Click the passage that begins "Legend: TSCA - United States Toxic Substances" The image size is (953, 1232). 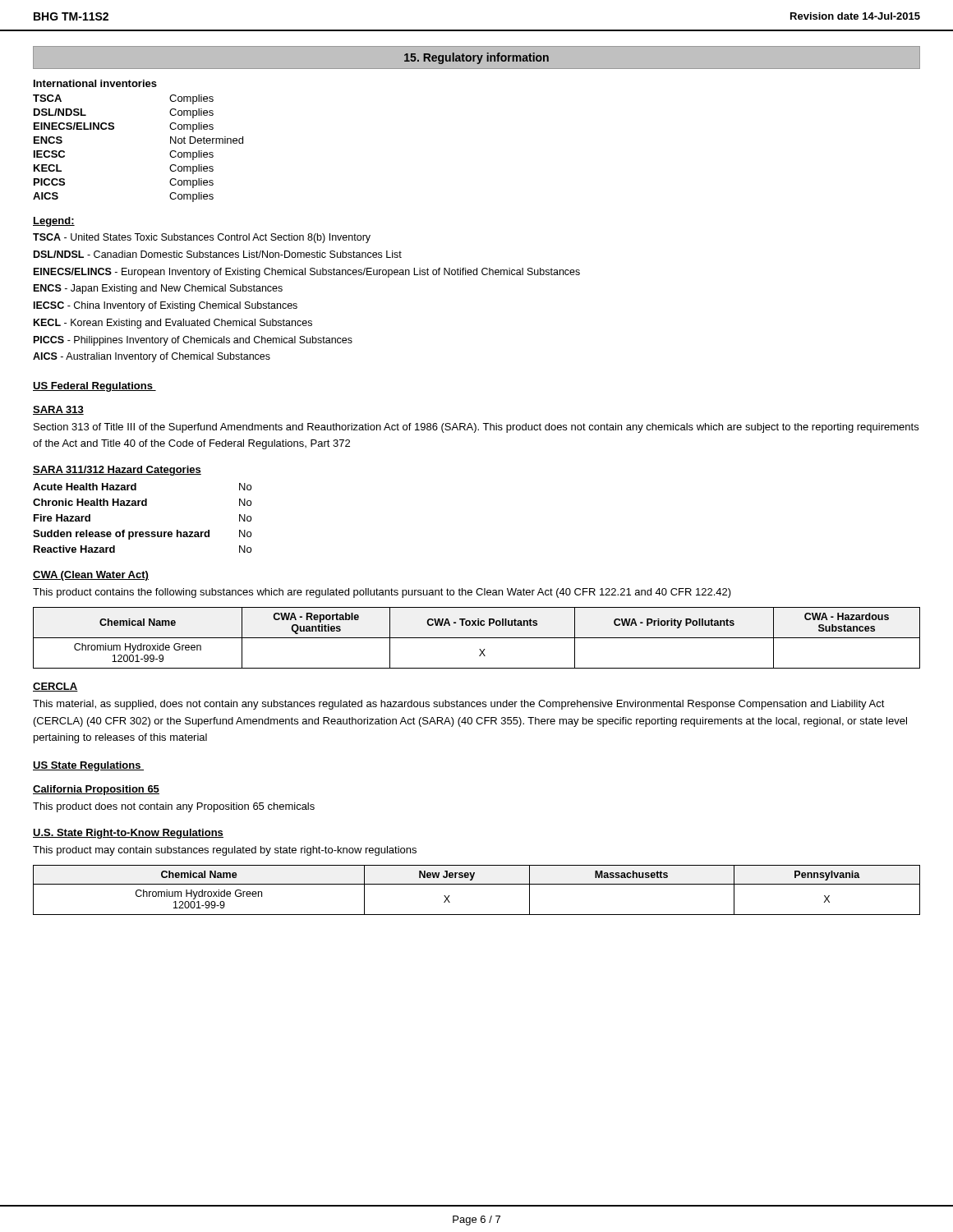(x=54, y=222)
